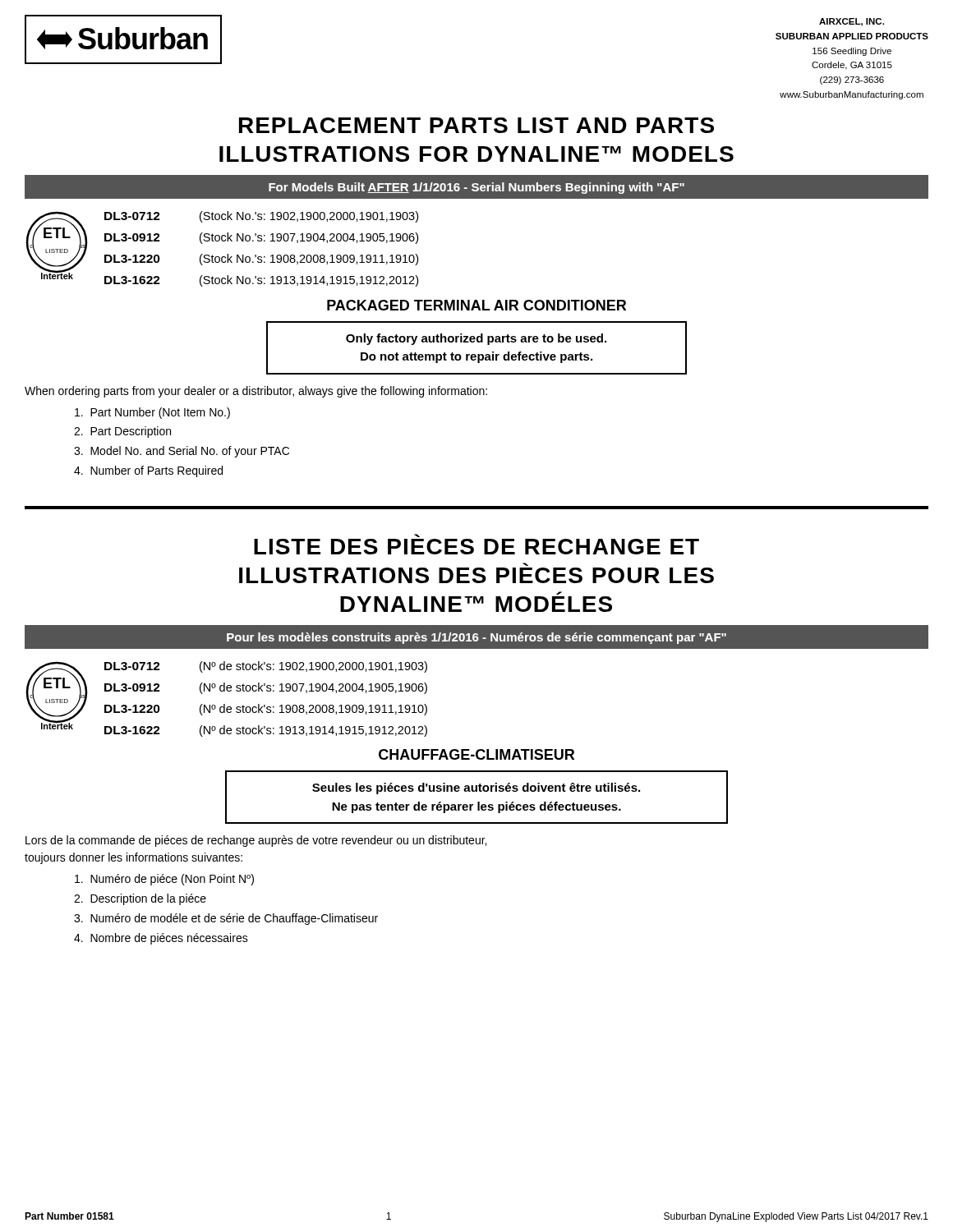Find the block on this page that starts "DL3-0712(Nº de stock's: 1902,1900,2000,1901,1903) DL3-0912(Nº de stock's:"
Screen dimensions: 1232x953
pyautogui.click(x=266, y=667)
